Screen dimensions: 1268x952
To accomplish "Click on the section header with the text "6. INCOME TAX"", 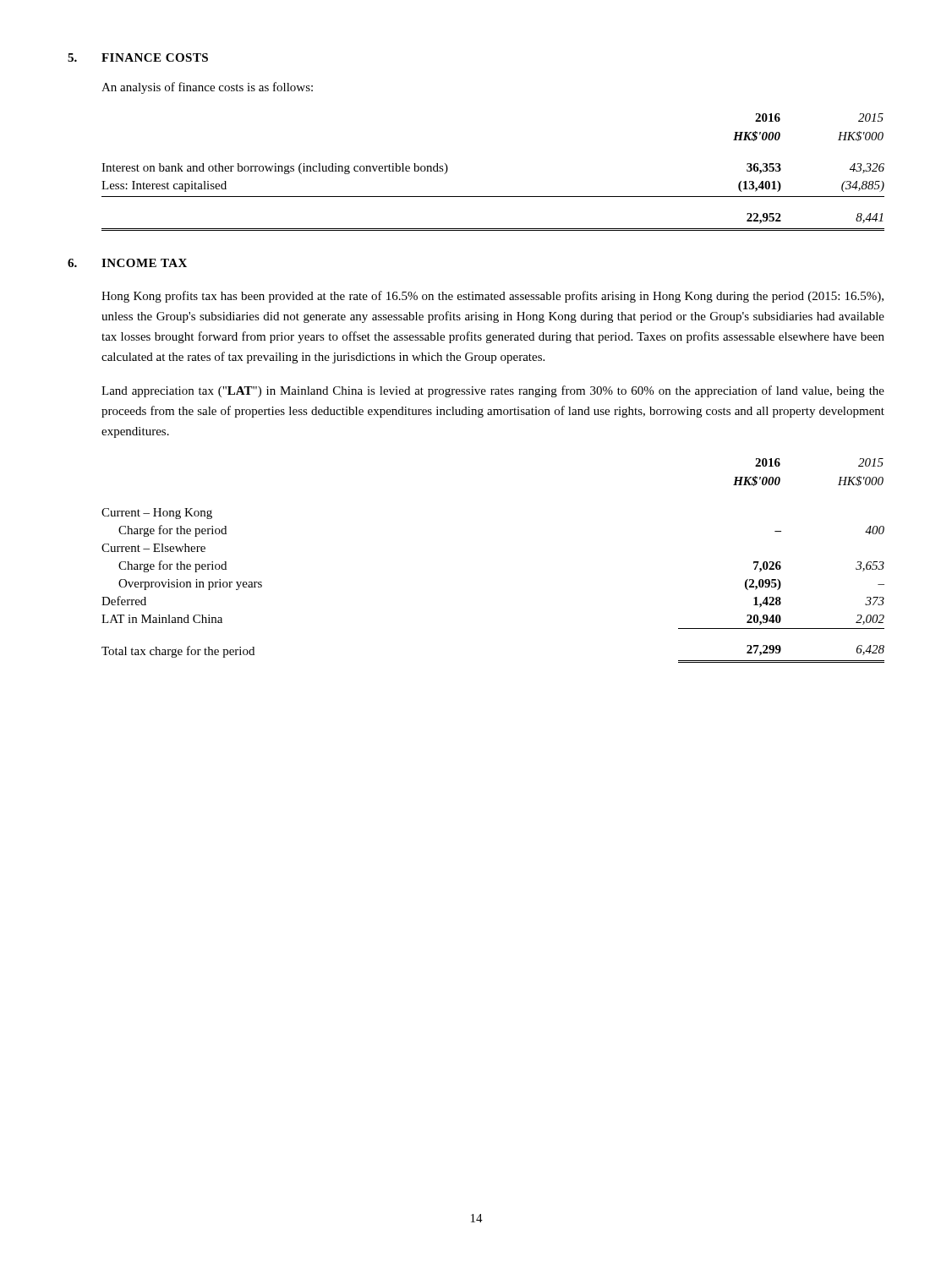I will 128,263.
